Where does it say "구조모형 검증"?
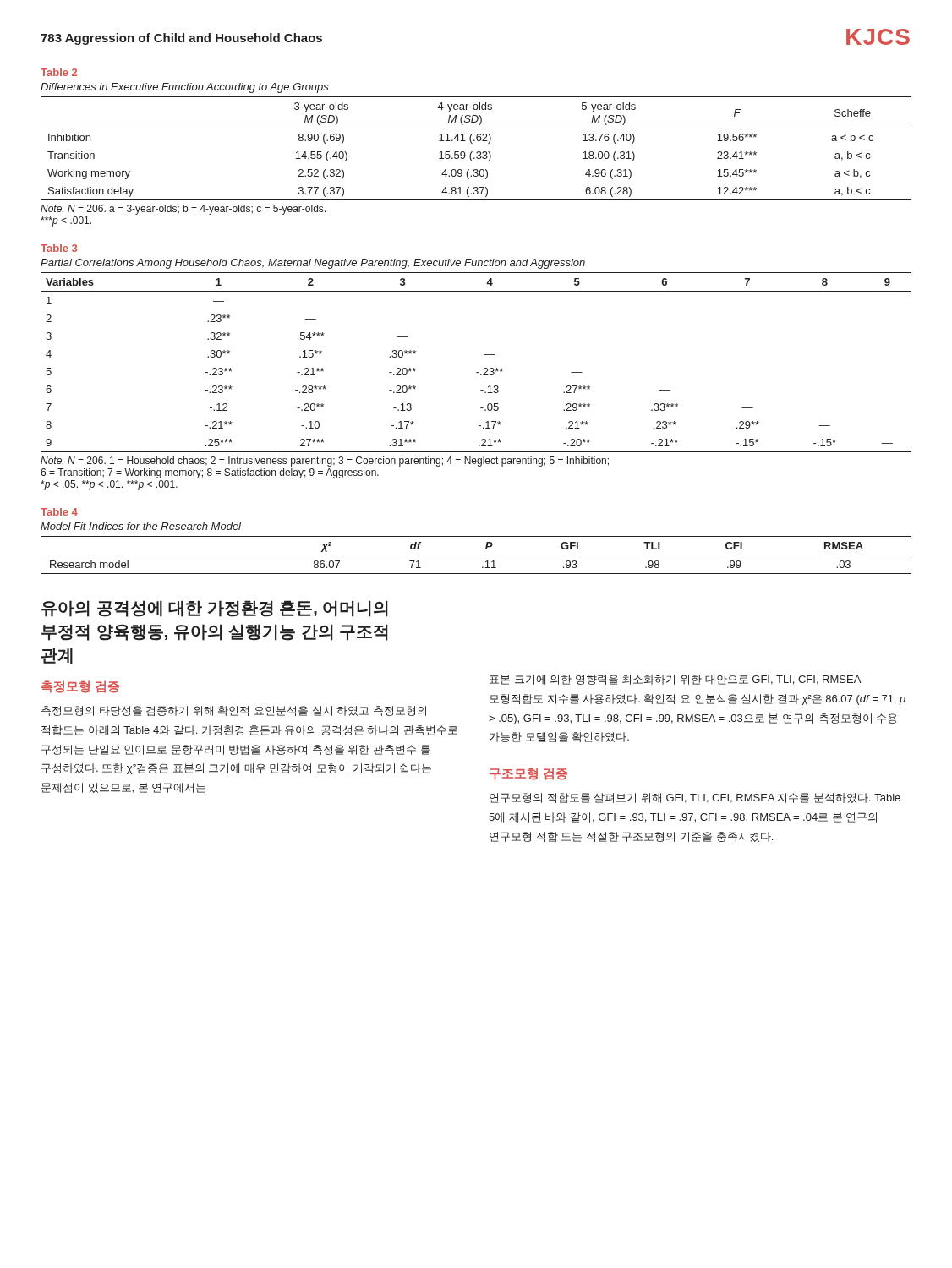952x1268 pixels. point(529,773)
